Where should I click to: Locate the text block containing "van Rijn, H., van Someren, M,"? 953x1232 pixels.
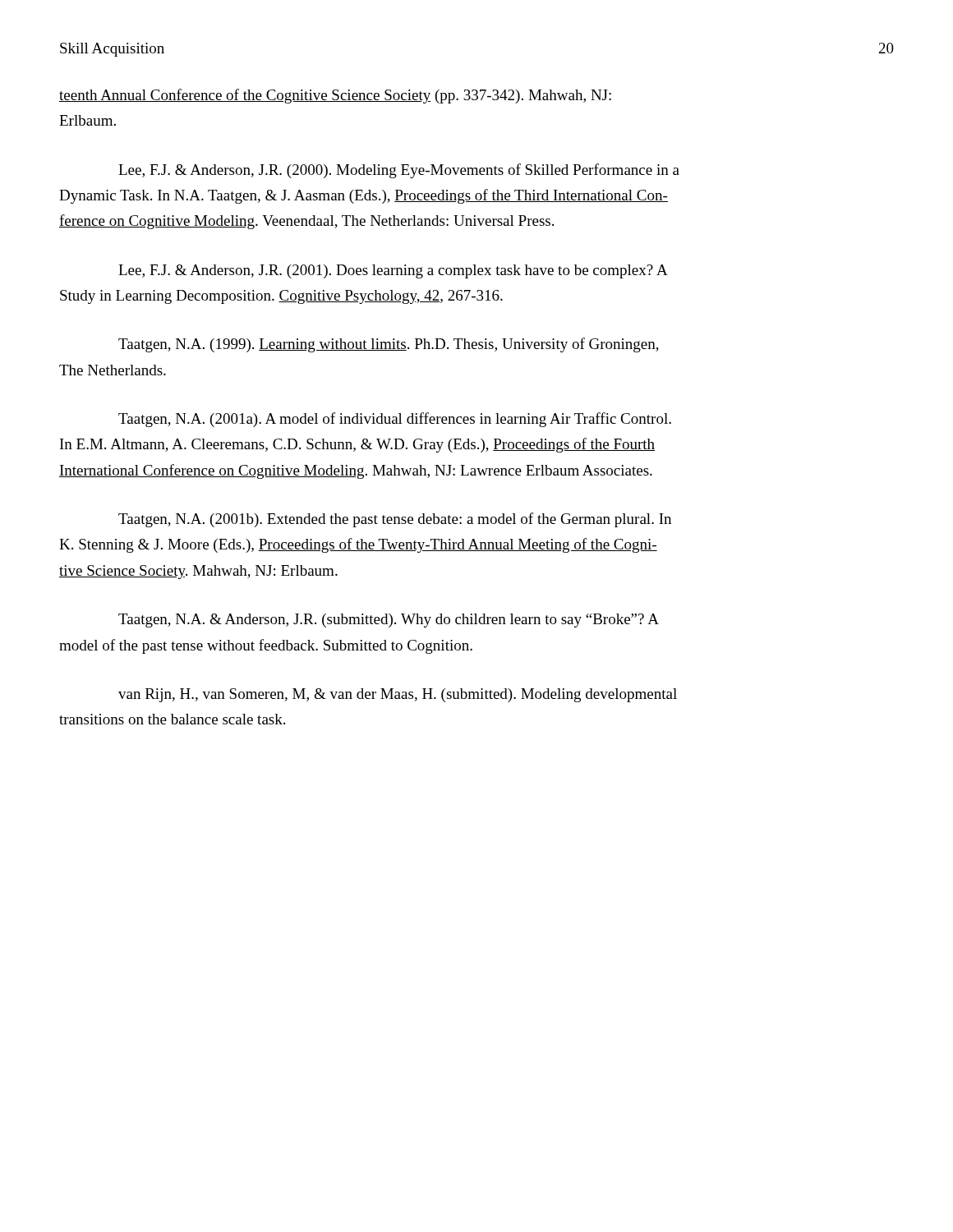point(476,707)
